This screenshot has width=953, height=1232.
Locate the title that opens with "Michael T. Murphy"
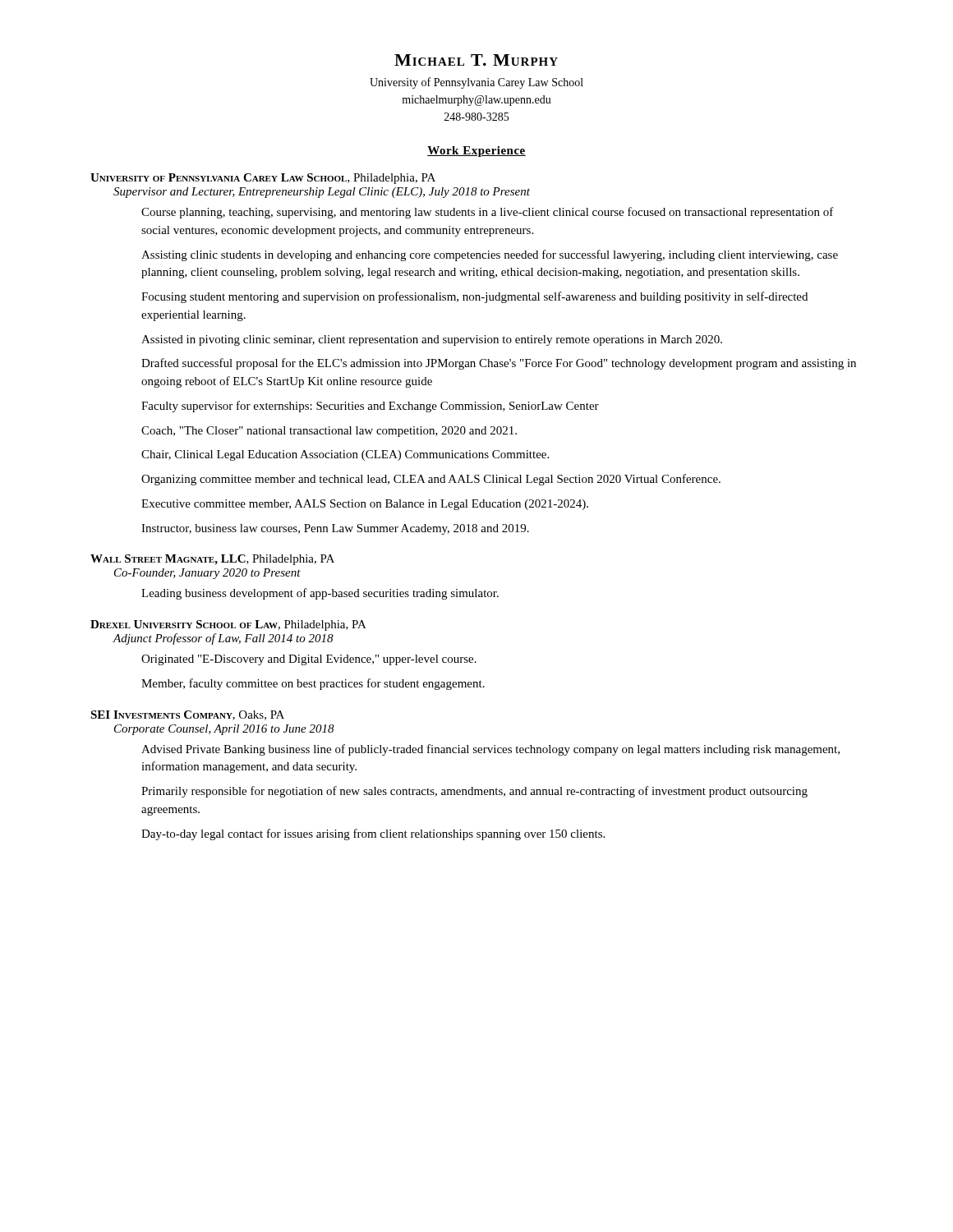pos(476,87)
